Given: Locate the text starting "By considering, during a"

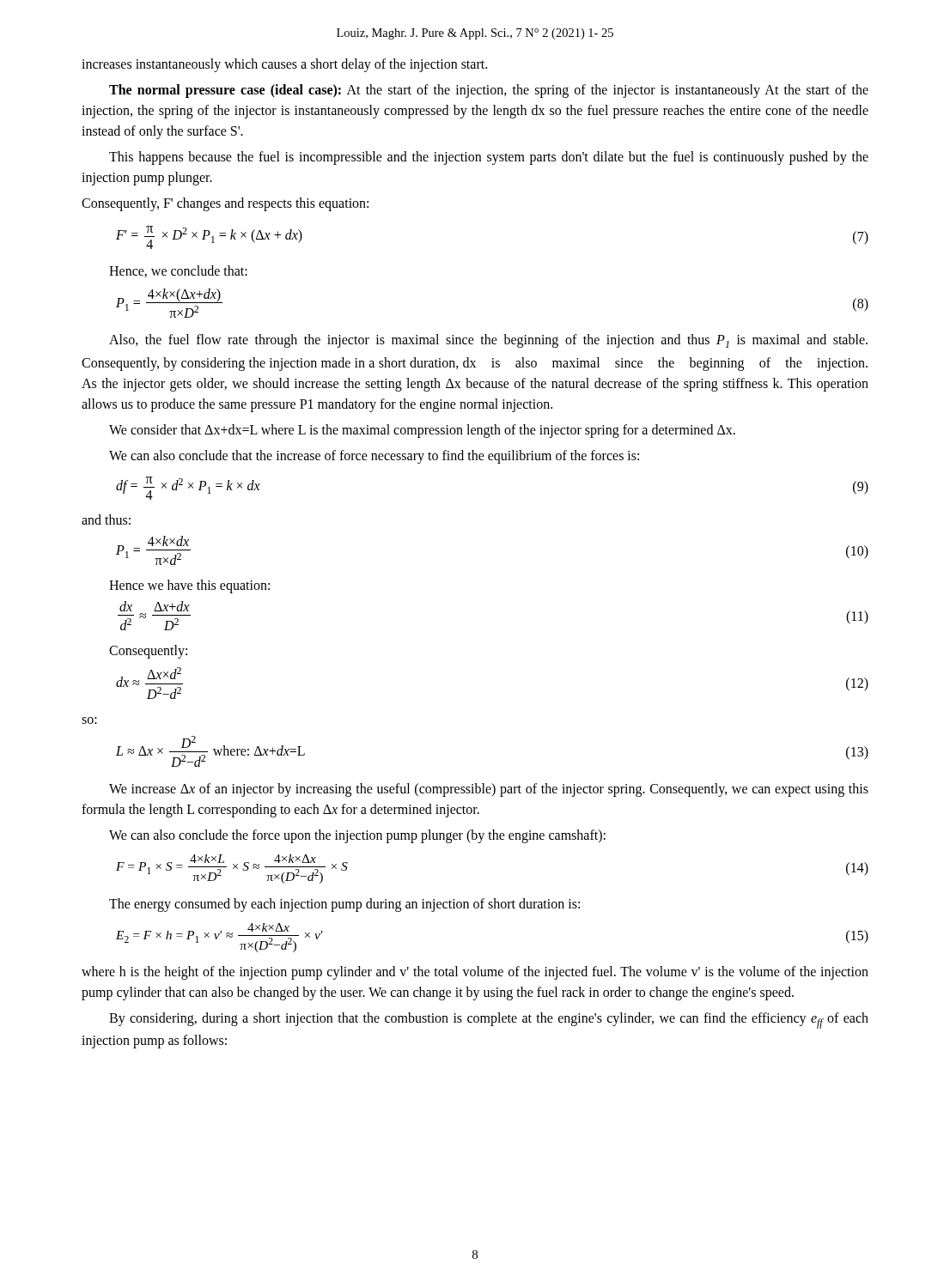Looking at the screenshot, I should coord(475,1029).
